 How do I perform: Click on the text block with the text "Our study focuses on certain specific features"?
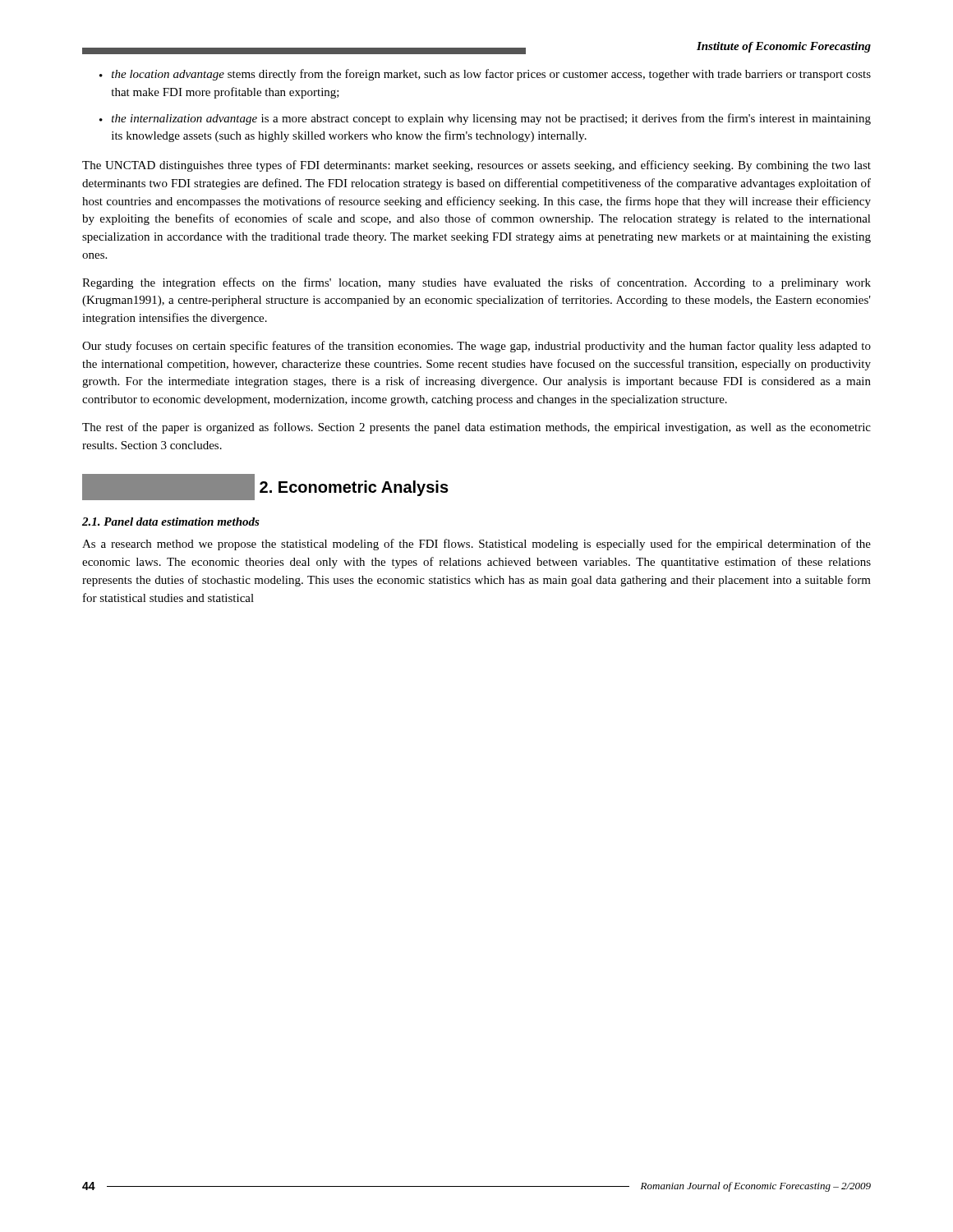[x=476, y=372]
